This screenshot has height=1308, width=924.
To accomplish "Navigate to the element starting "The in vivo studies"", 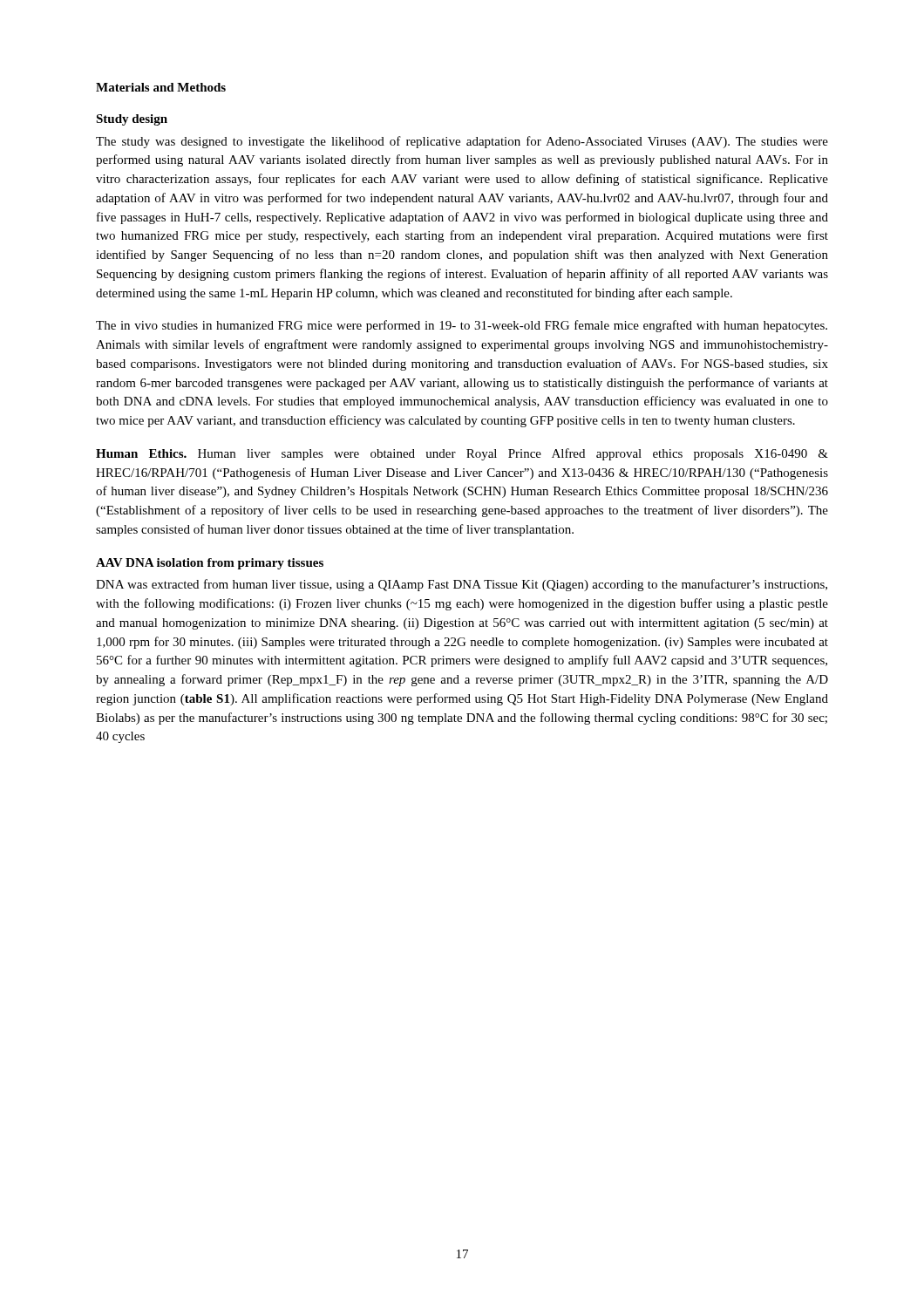I will coord(462,373).
